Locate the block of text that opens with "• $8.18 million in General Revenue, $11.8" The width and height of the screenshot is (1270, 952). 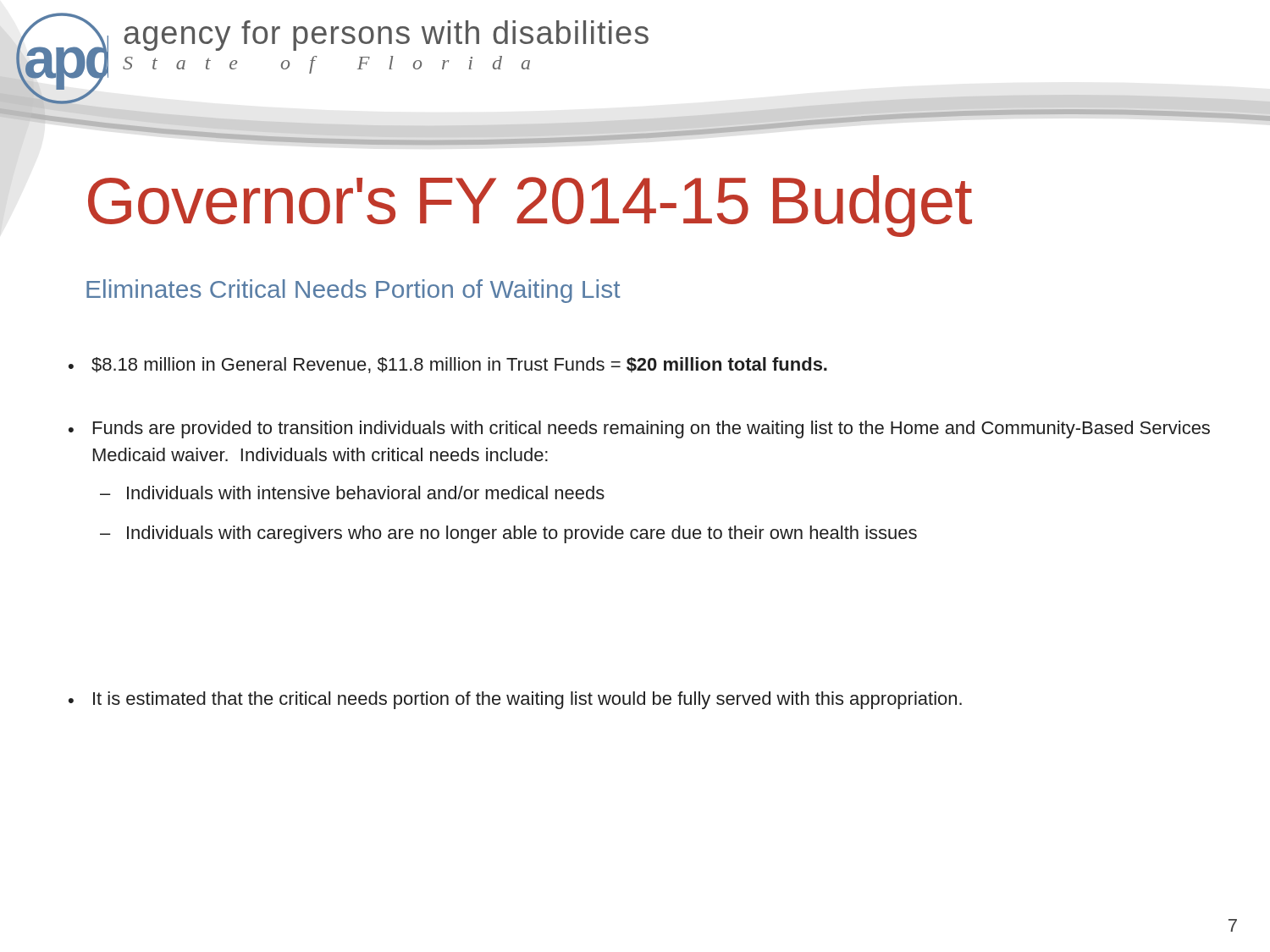tap(643, 366)
